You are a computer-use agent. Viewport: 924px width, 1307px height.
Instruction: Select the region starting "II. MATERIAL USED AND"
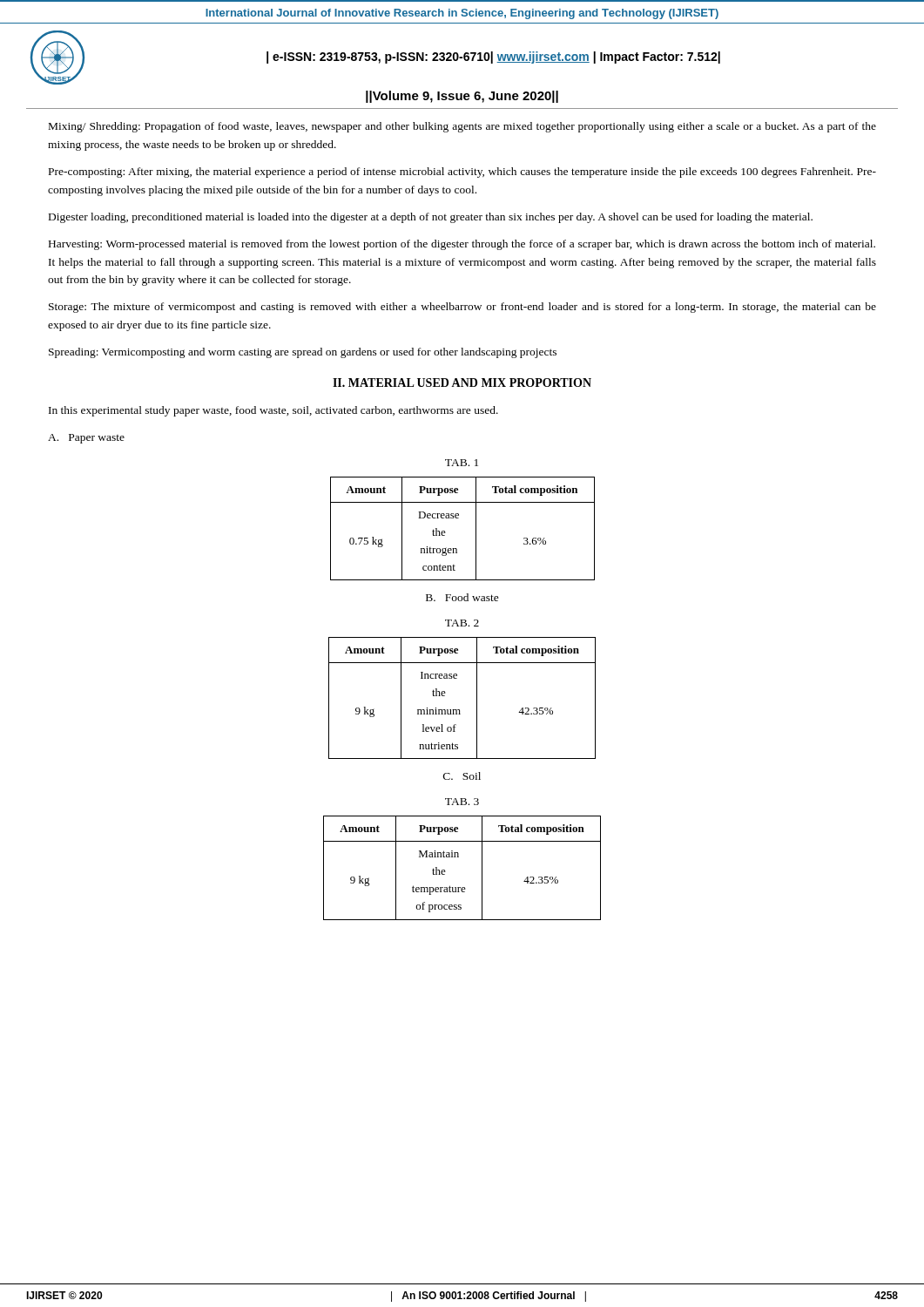click(462, 383)
